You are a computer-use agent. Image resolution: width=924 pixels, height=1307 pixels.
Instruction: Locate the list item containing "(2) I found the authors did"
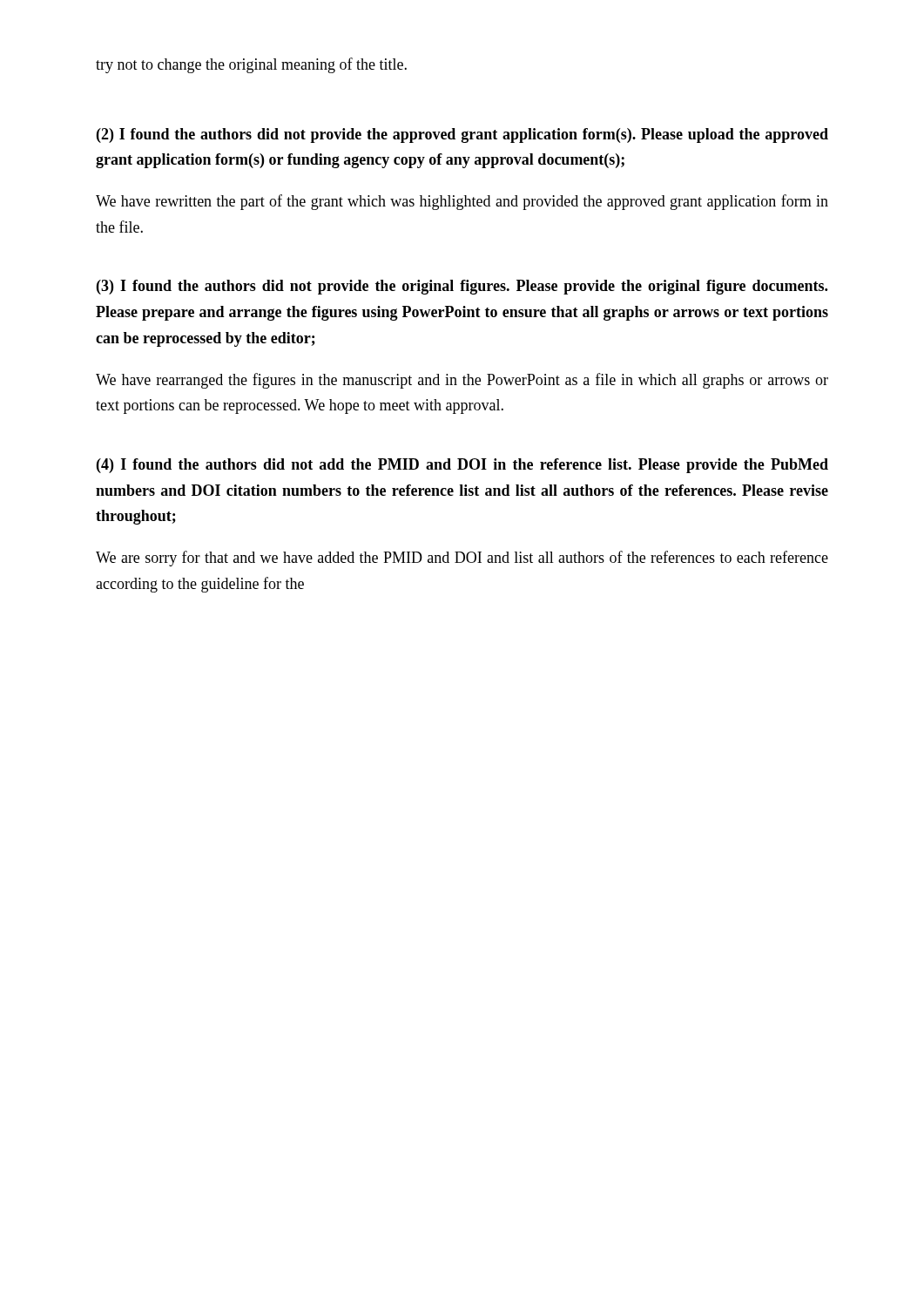pyautogui.click(x=462, y=135)
